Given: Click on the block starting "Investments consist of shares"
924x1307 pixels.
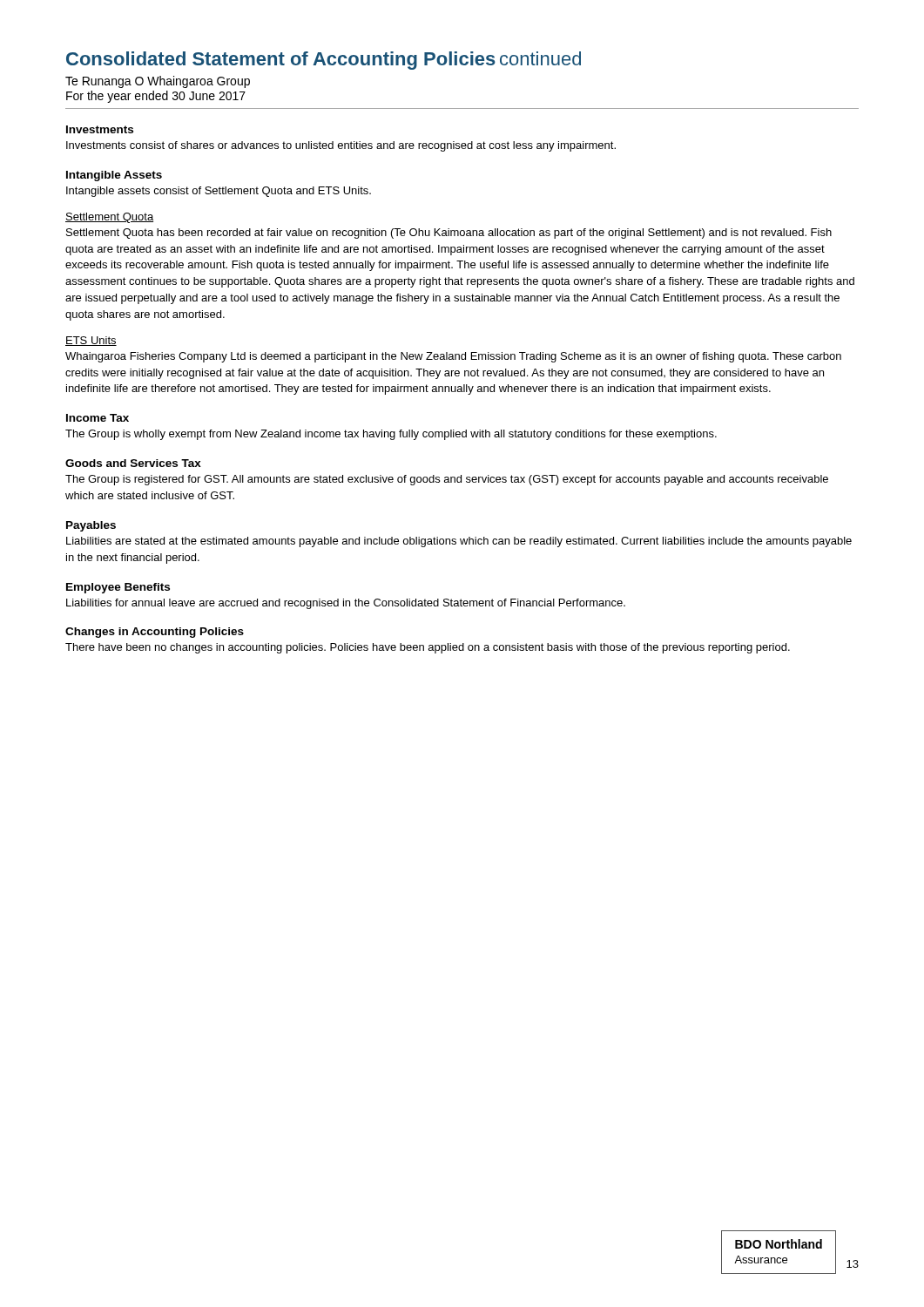Looking at the screenshot, I should 341,145.
